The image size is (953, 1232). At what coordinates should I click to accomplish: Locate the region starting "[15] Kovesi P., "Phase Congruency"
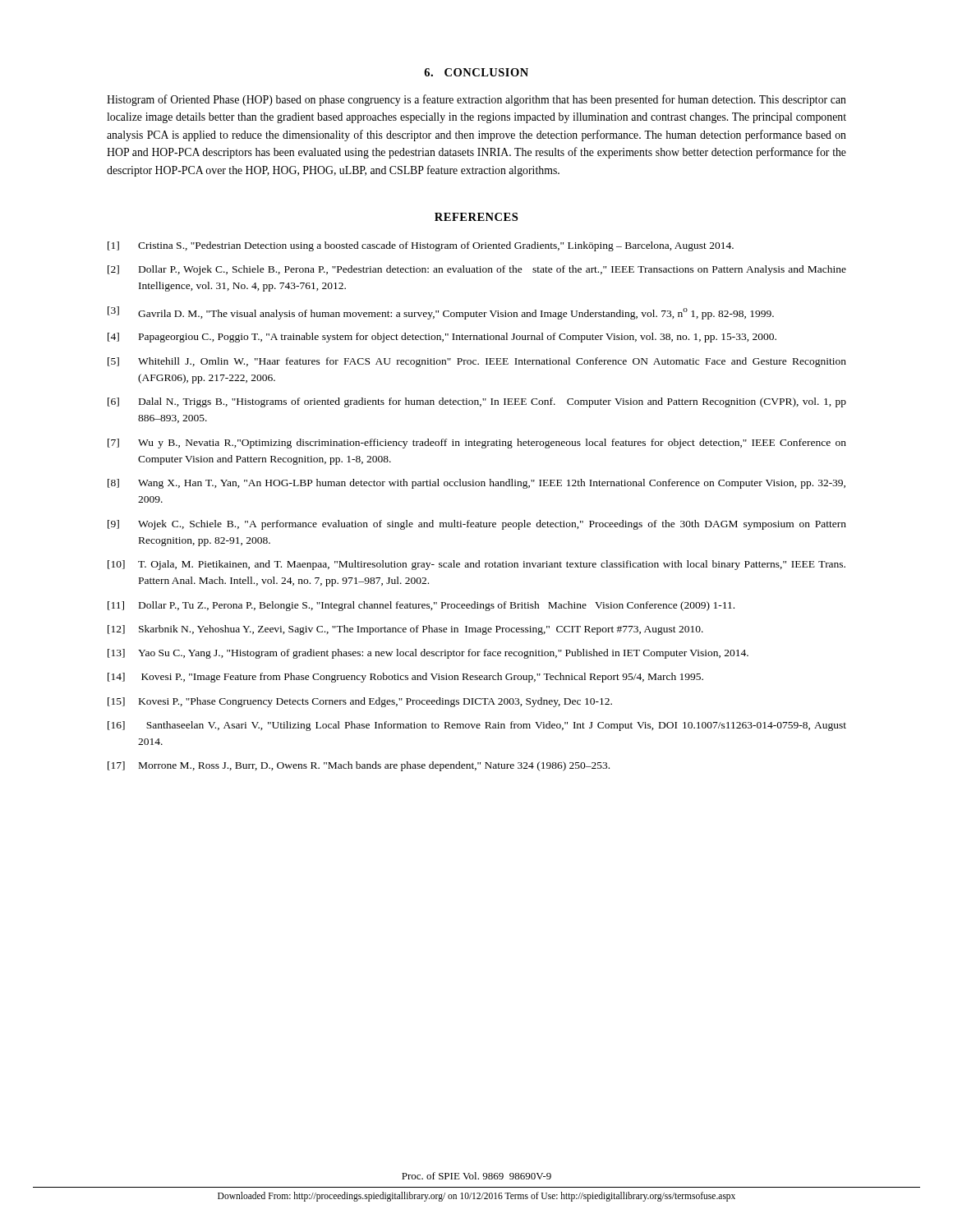[476, 701]
